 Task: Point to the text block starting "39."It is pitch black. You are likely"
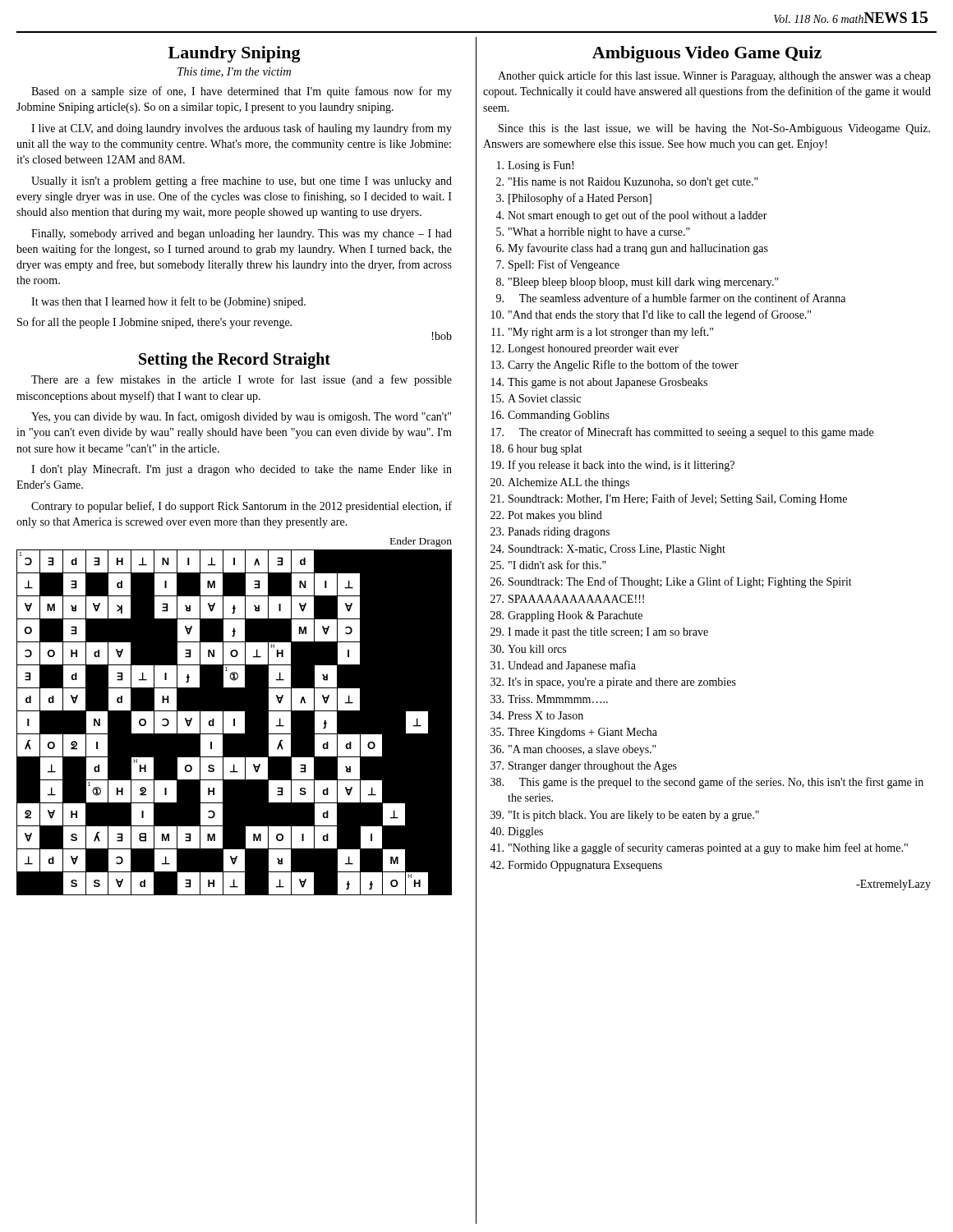707,815
